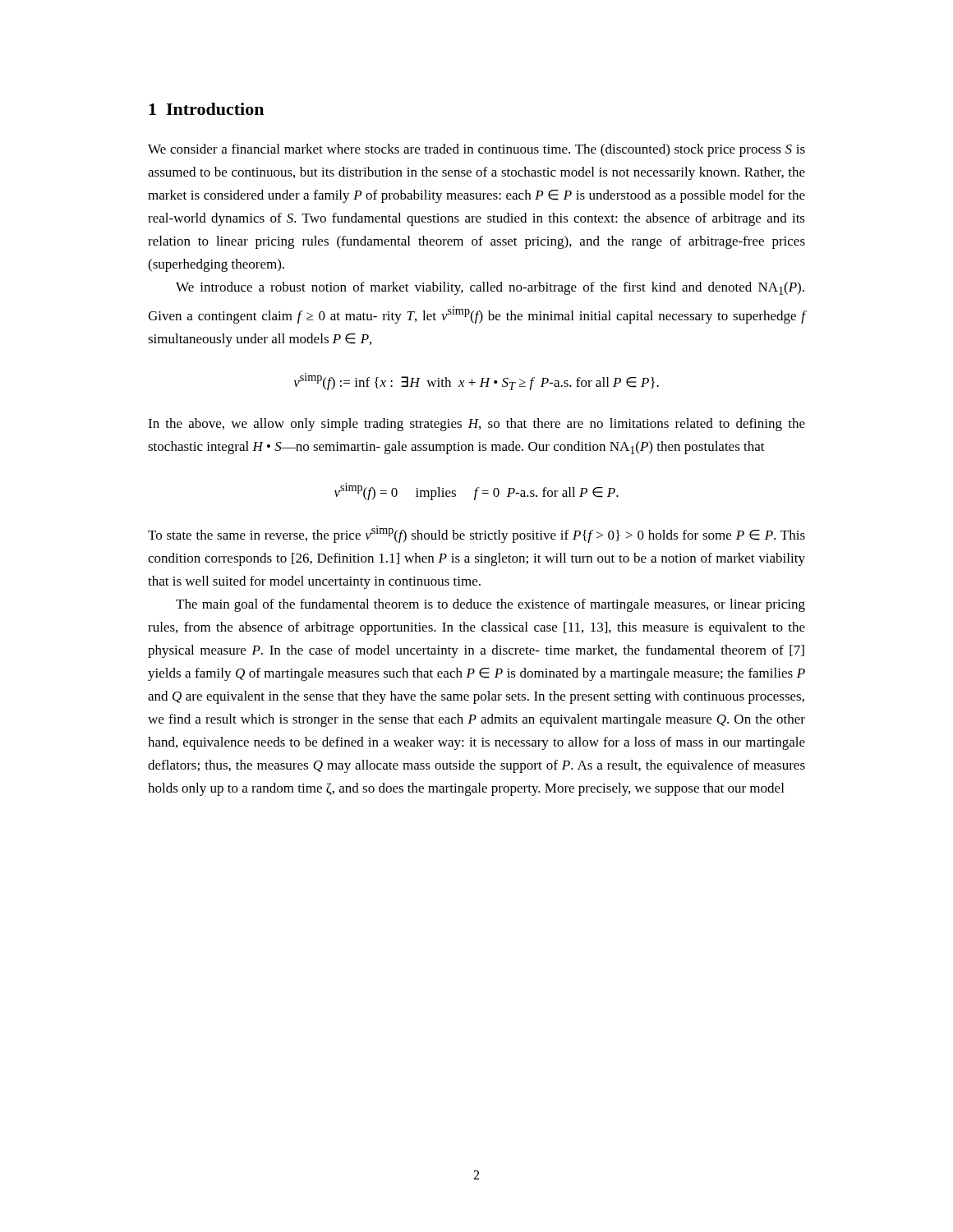
Task: Locate the text block that reads "The main goal of the"
Action: pyautogui.click(x=476, y=696)
